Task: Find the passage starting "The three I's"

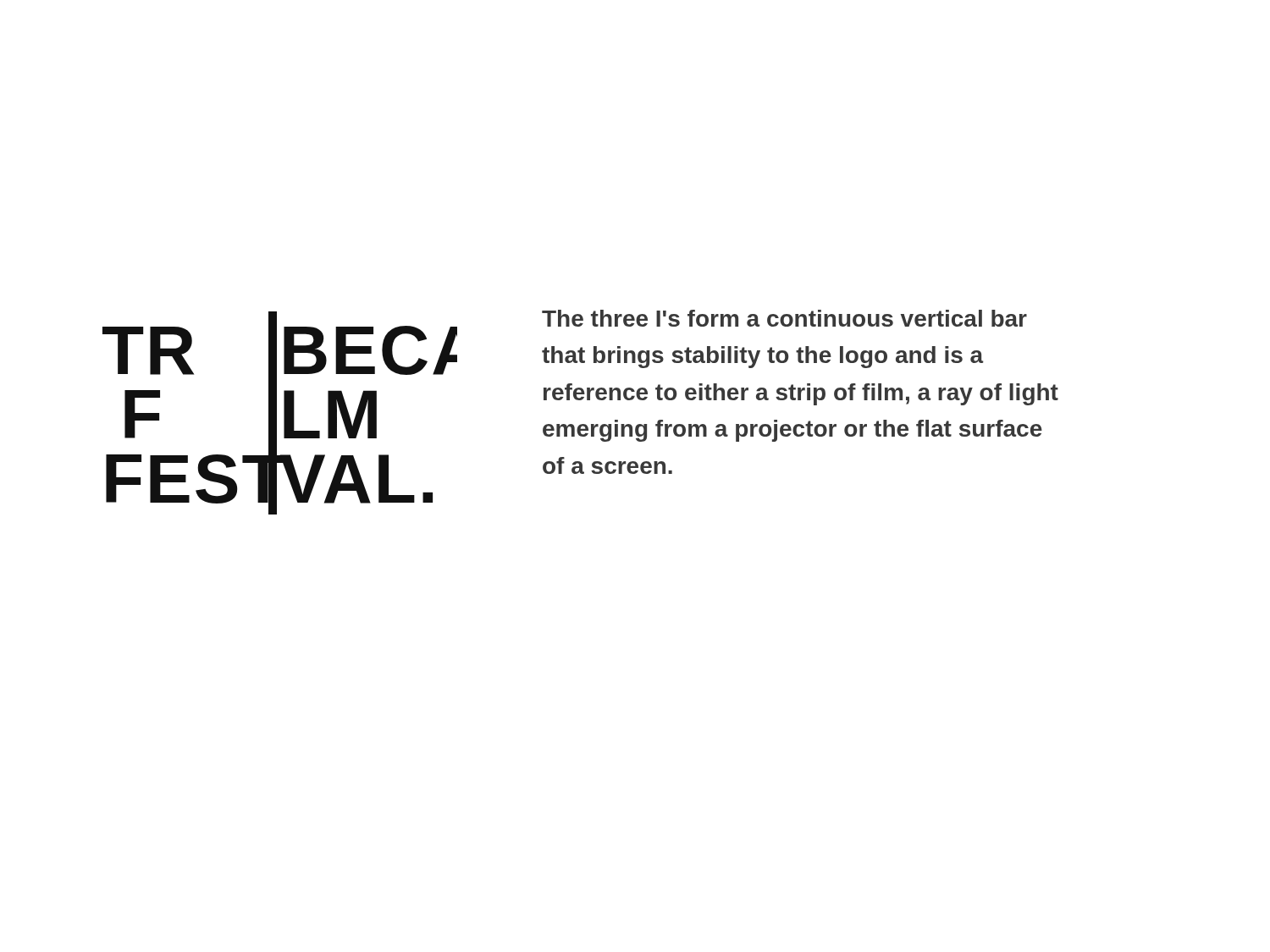Action: click(x=804, y=392)
